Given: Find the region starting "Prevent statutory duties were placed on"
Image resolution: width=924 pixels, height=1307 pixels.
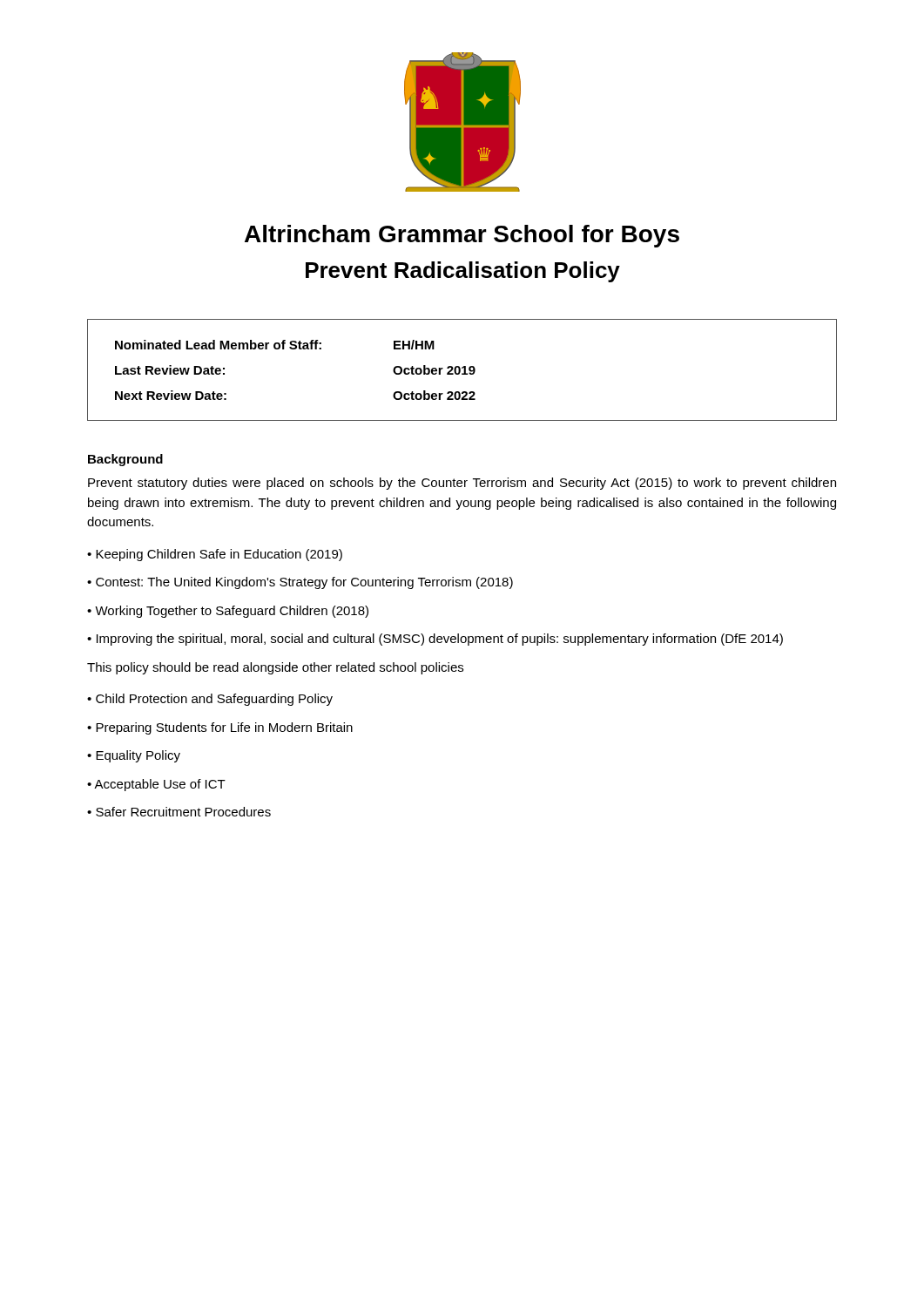Looking at the screenshot, I should pos(462,502).
